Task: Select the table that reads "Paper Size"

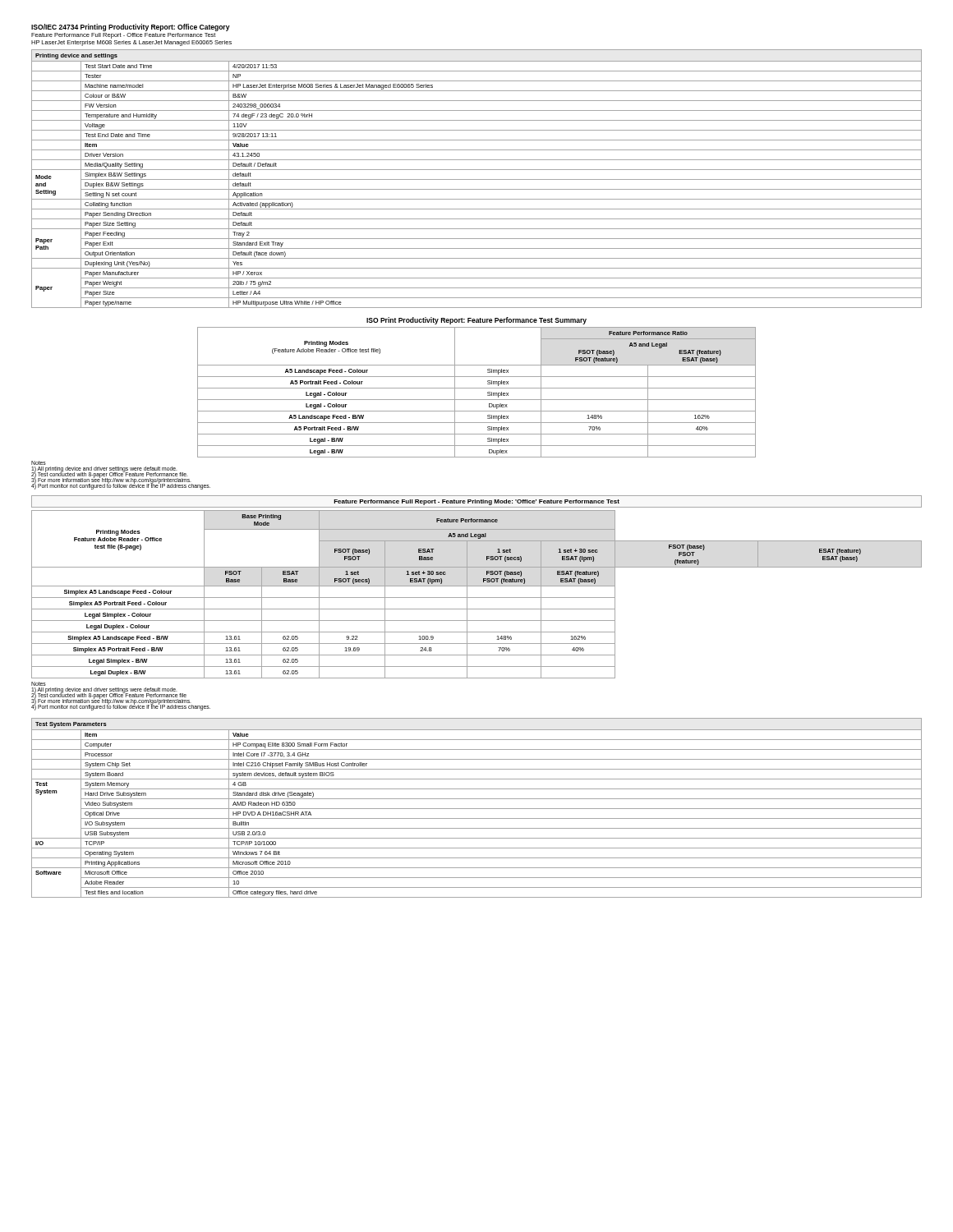Action: pos(476,179)
